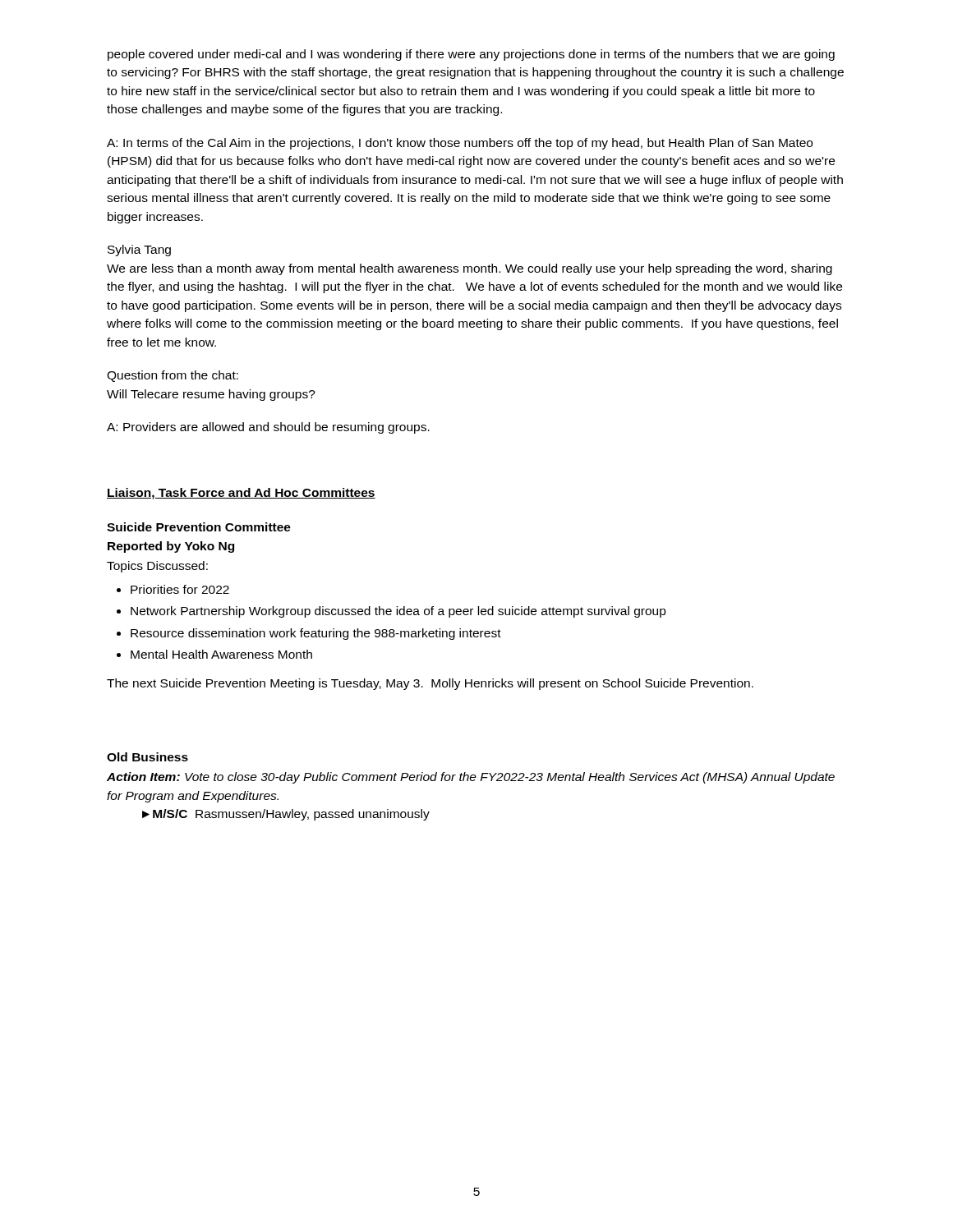Point to the text block starting "Network Partnership Workgroup"
The width and height of the screenshot is (953, 1232).
click(x=398, y=611)
